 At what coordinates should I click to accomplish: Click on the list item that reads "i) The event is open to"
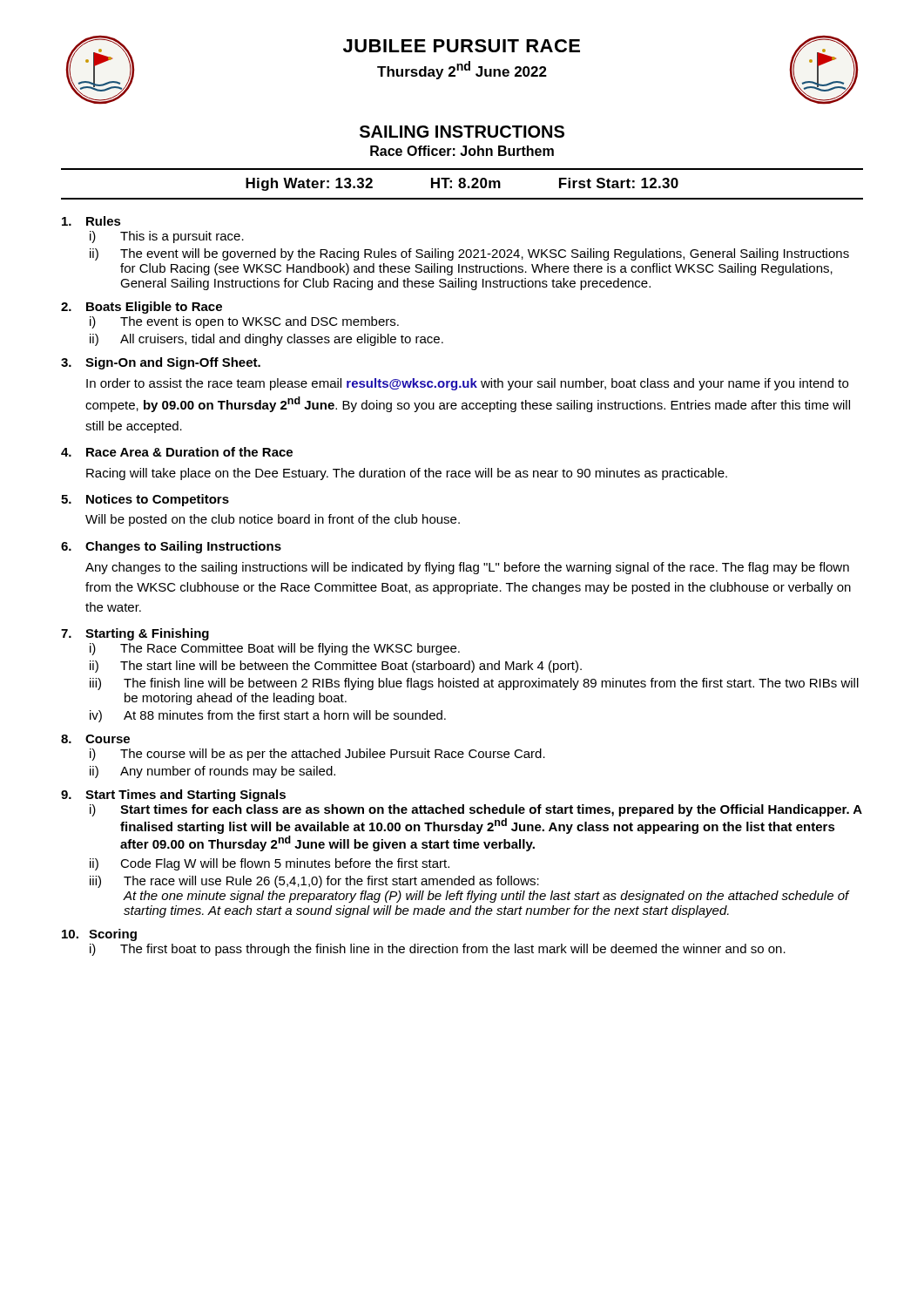[x=244, y=322]
